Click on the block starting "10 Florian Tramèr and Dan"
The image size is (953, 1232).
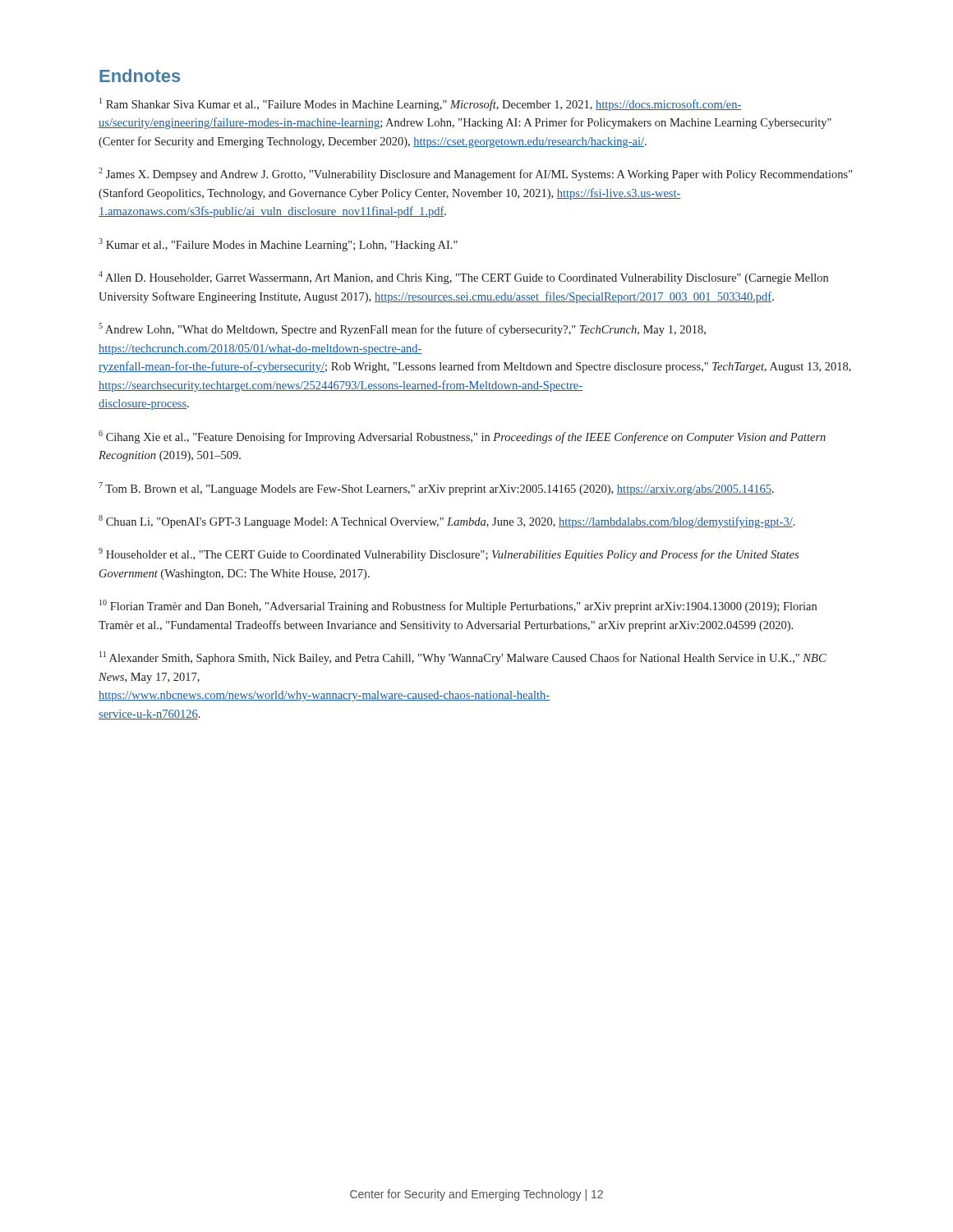[458, 615]
